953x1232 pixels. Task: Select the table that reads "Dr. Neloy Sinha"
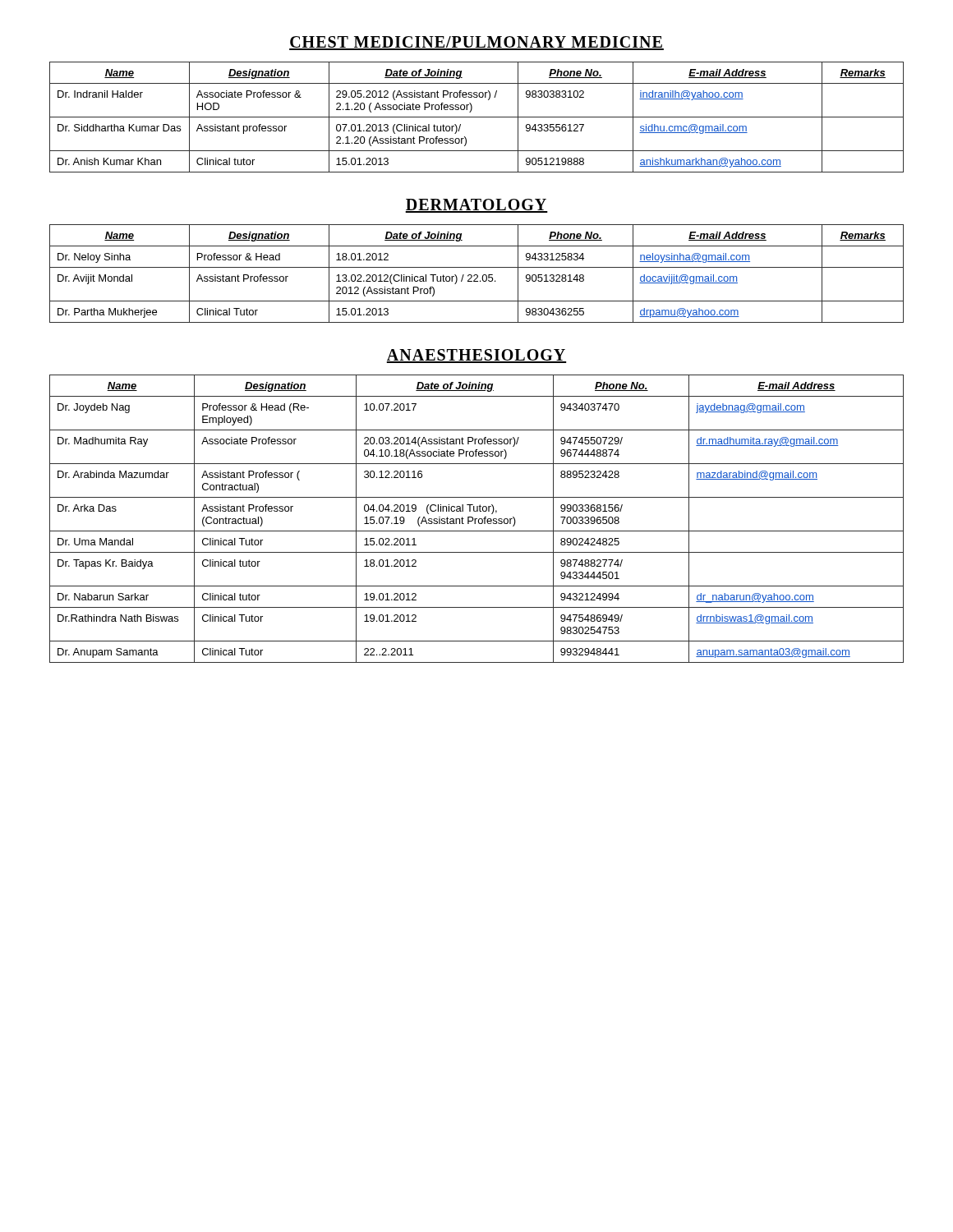coord(476,274)
